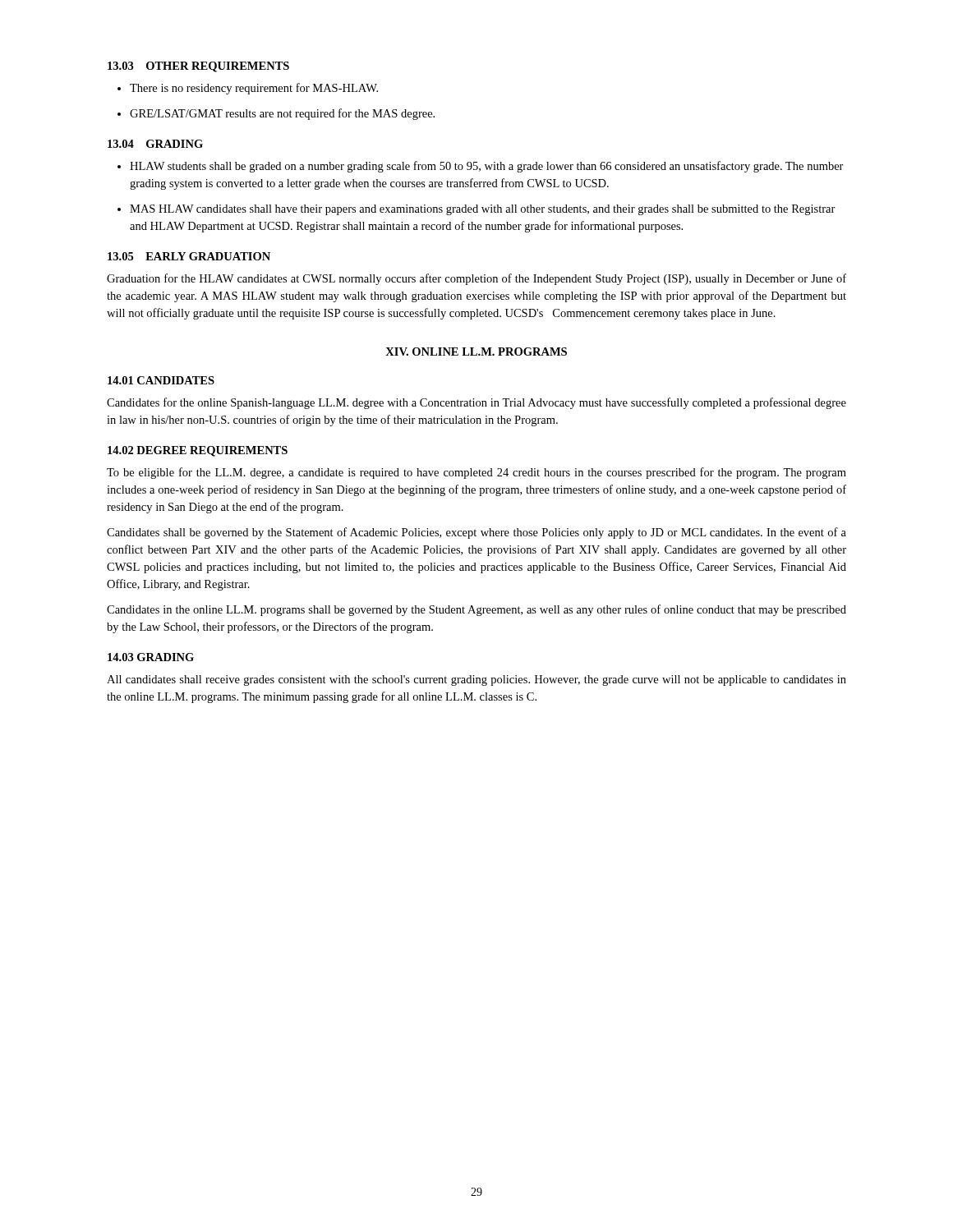Point to the block beginning "Graduation for the HLAW candidates at CWSL normally"
Image resolution: width=953 pixels, height=1232 pixels.
476,296
